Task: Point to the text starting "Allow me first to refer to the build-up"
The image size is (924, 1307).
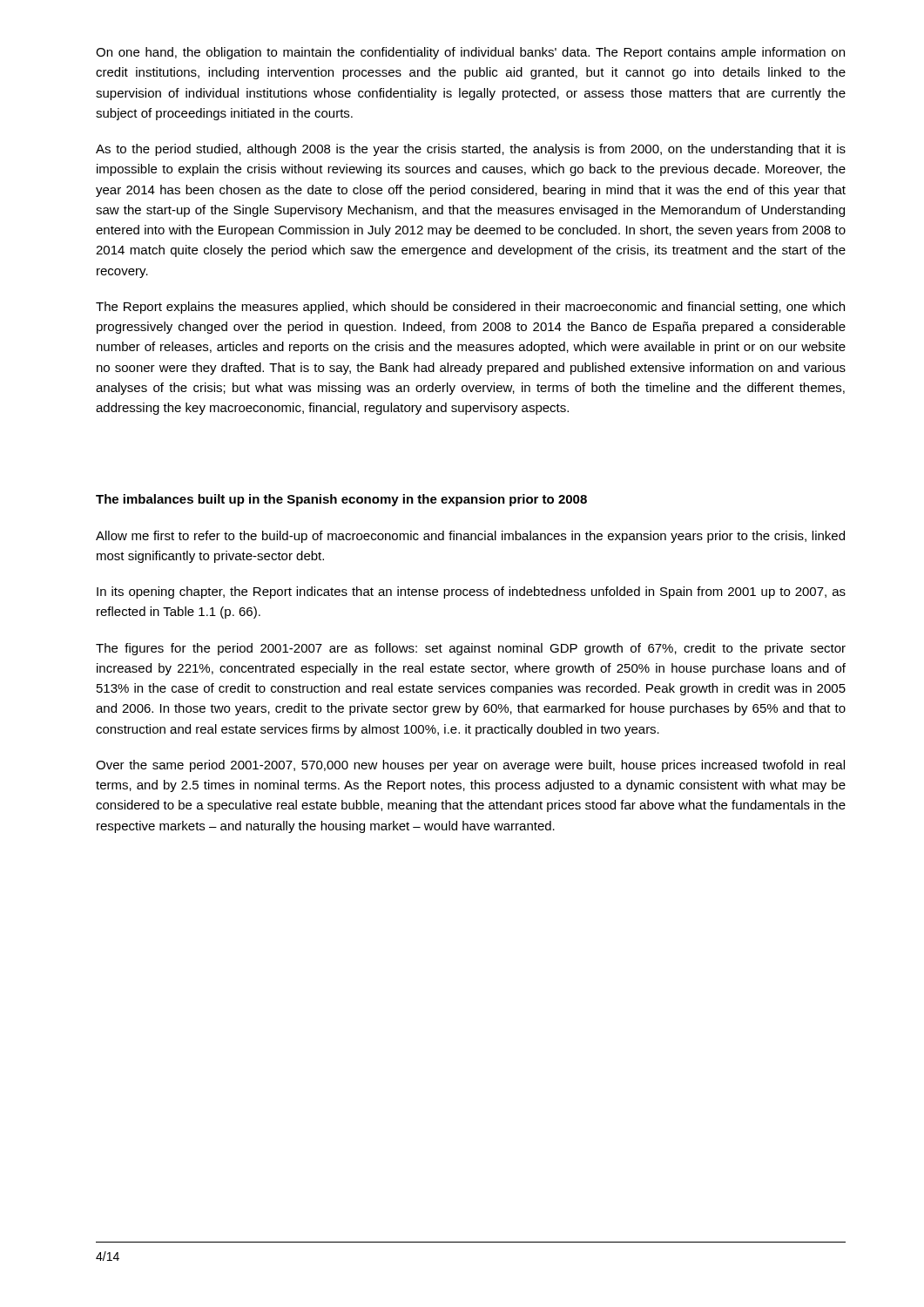Action: (x=471, y=545)
